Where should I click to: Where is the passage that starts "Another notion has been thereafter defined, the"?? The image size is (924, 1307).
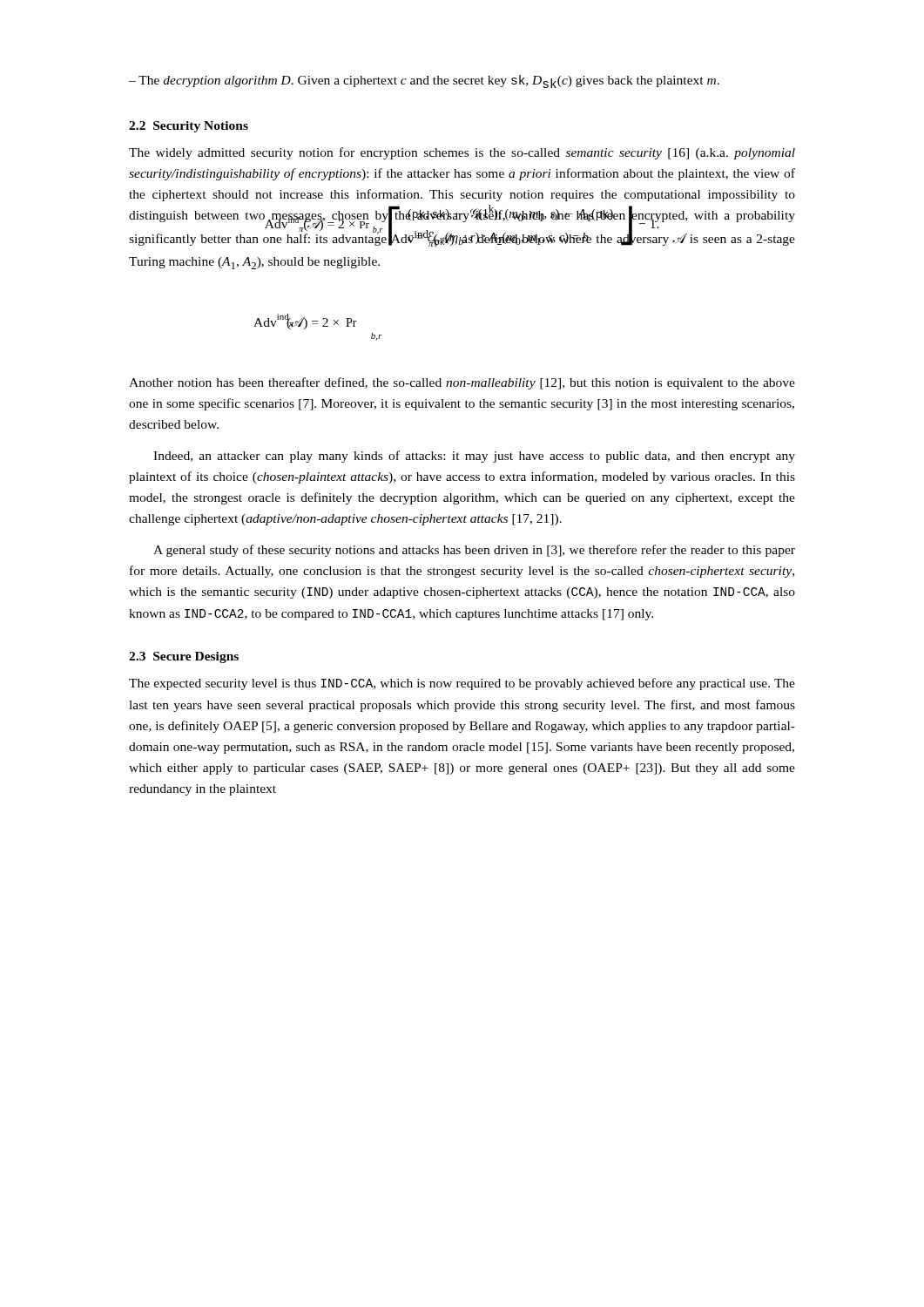462,403
